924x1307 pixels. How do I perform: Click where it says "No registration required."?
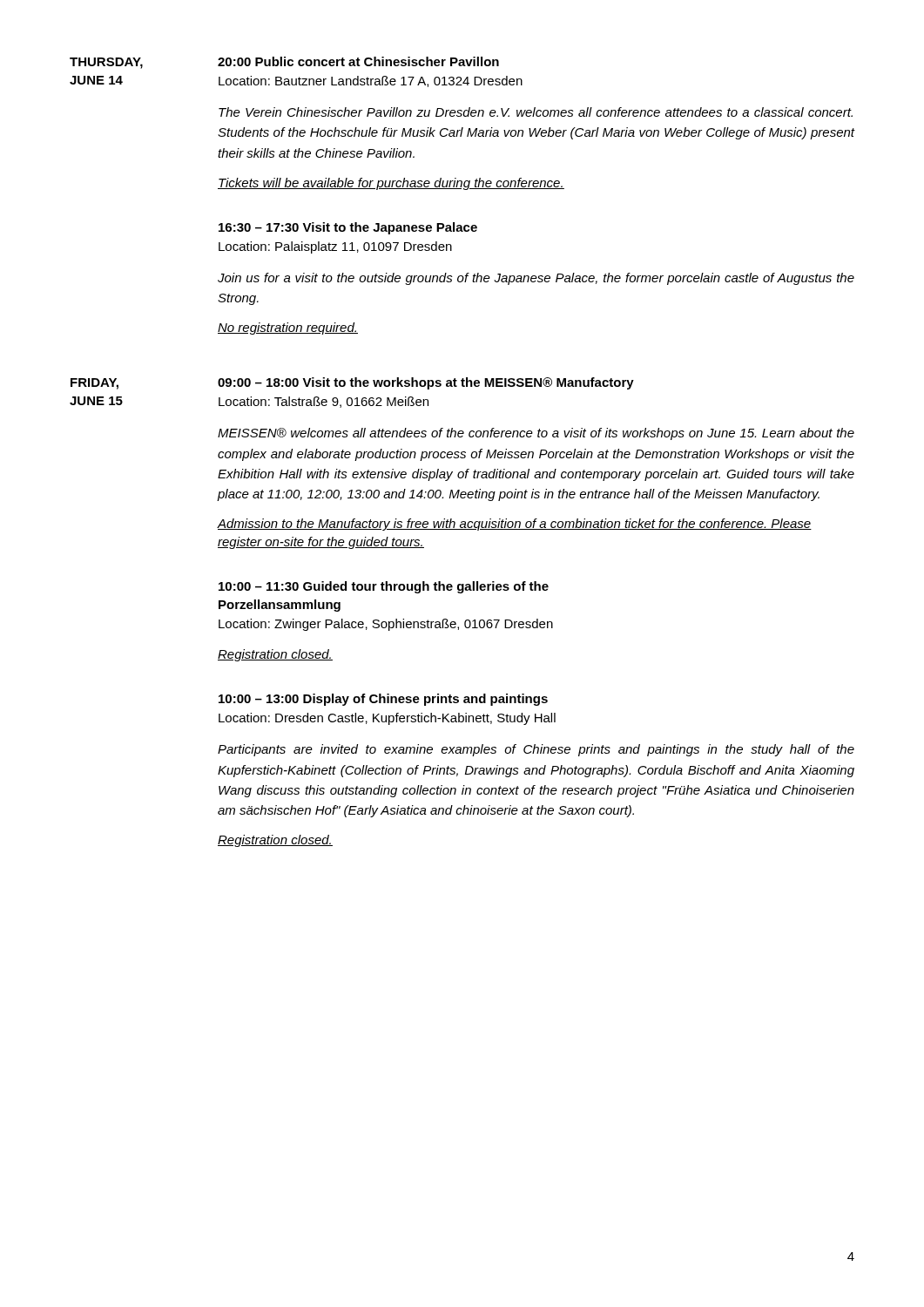point(288,327)
